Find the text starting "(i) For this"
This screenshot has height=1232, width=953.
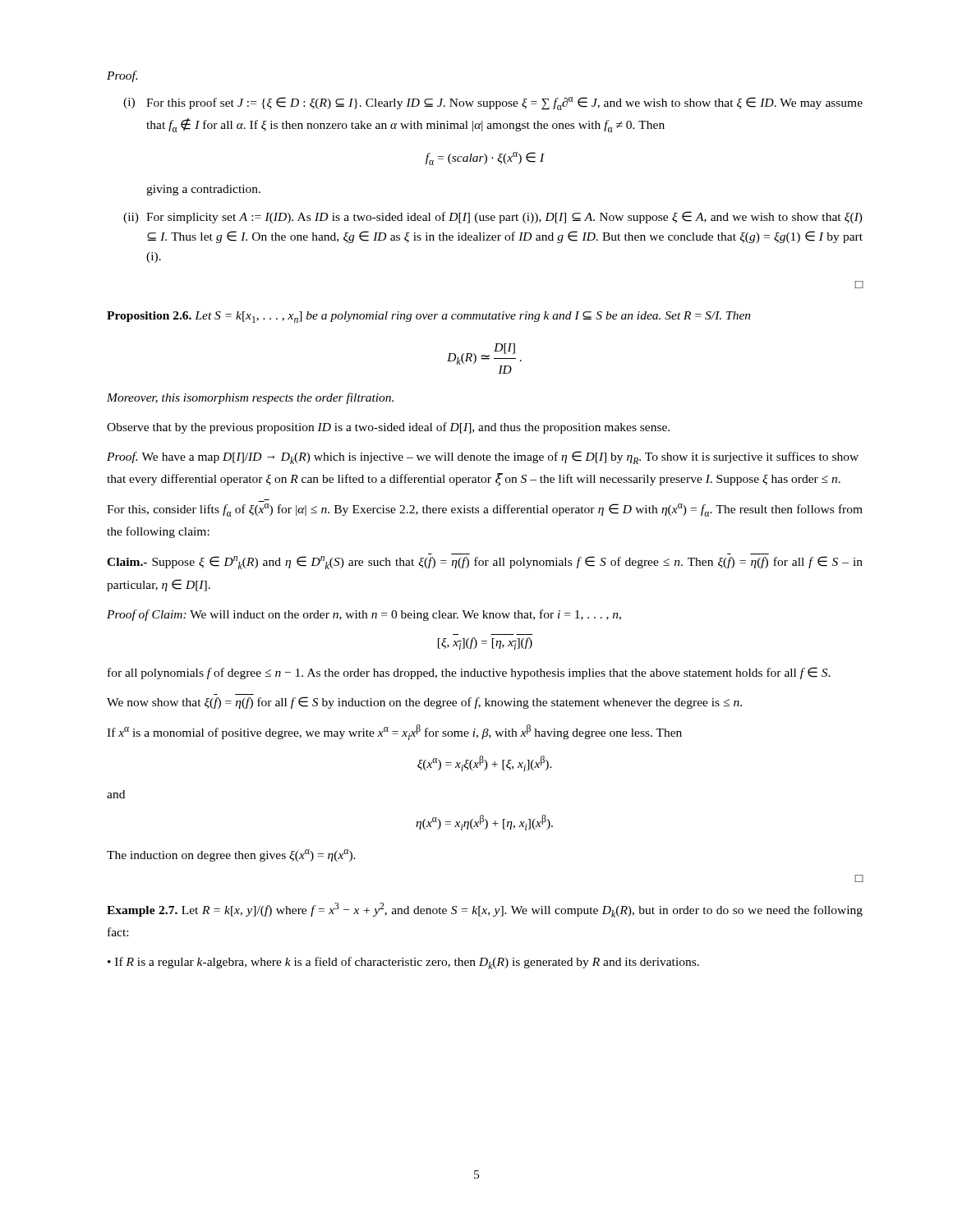coord(493,115)
